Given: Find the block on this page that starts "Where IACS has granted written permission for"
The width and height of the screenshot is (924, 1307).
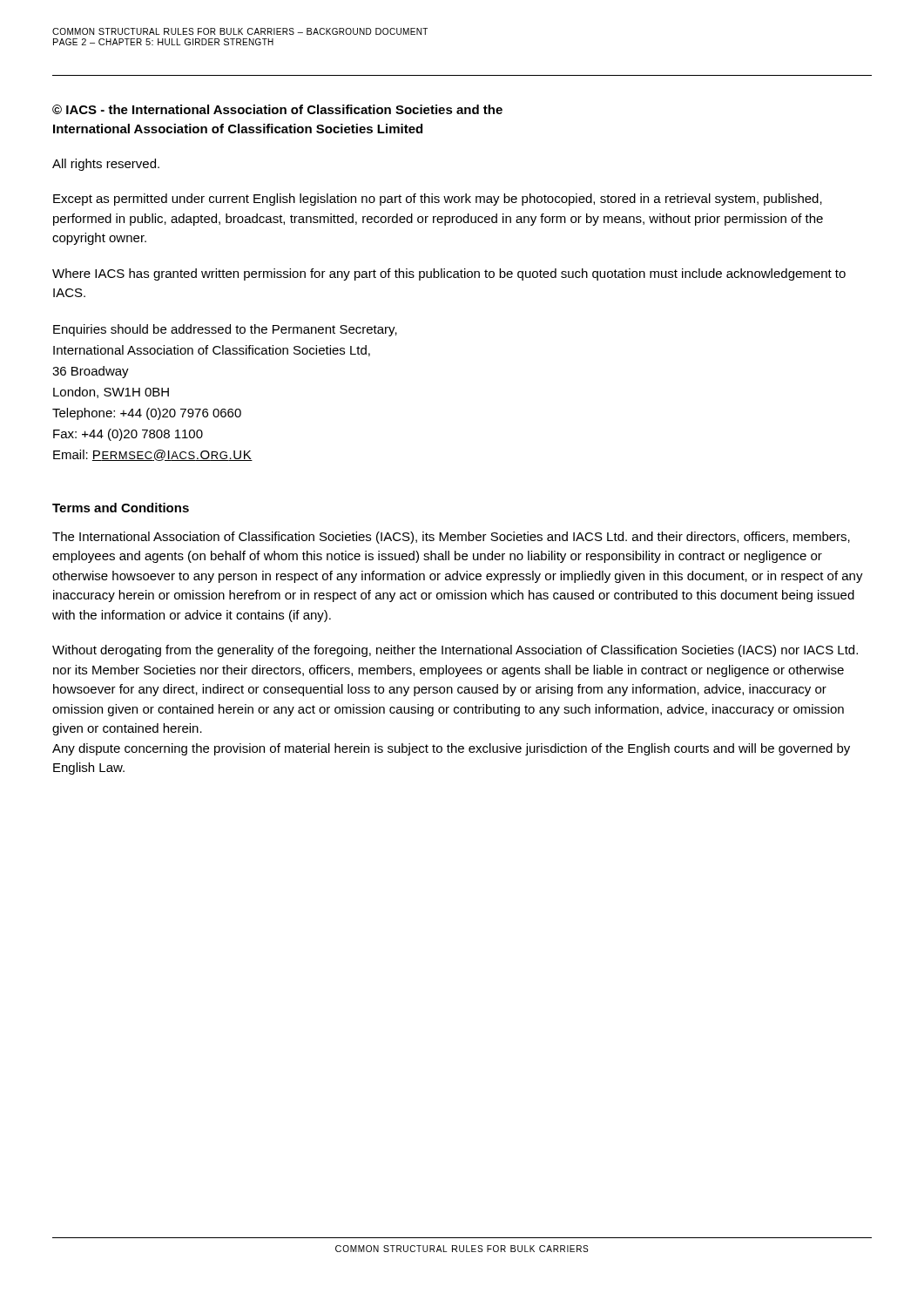Looking at the screenshot, I should point(462,283).
